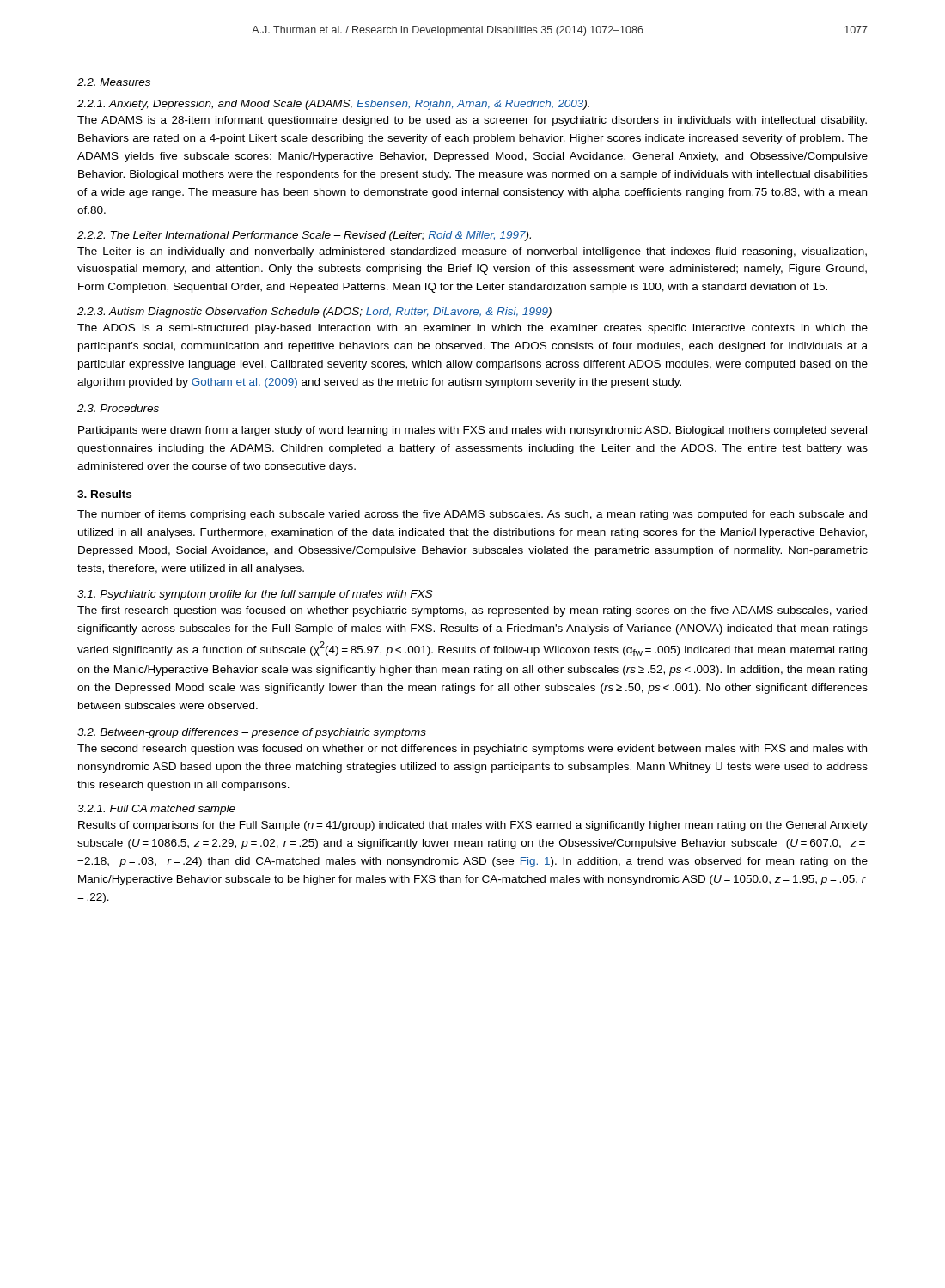Click on the text starting "The ADOS is a"
The image size is (945, 1288).
(x=472, y=355)
